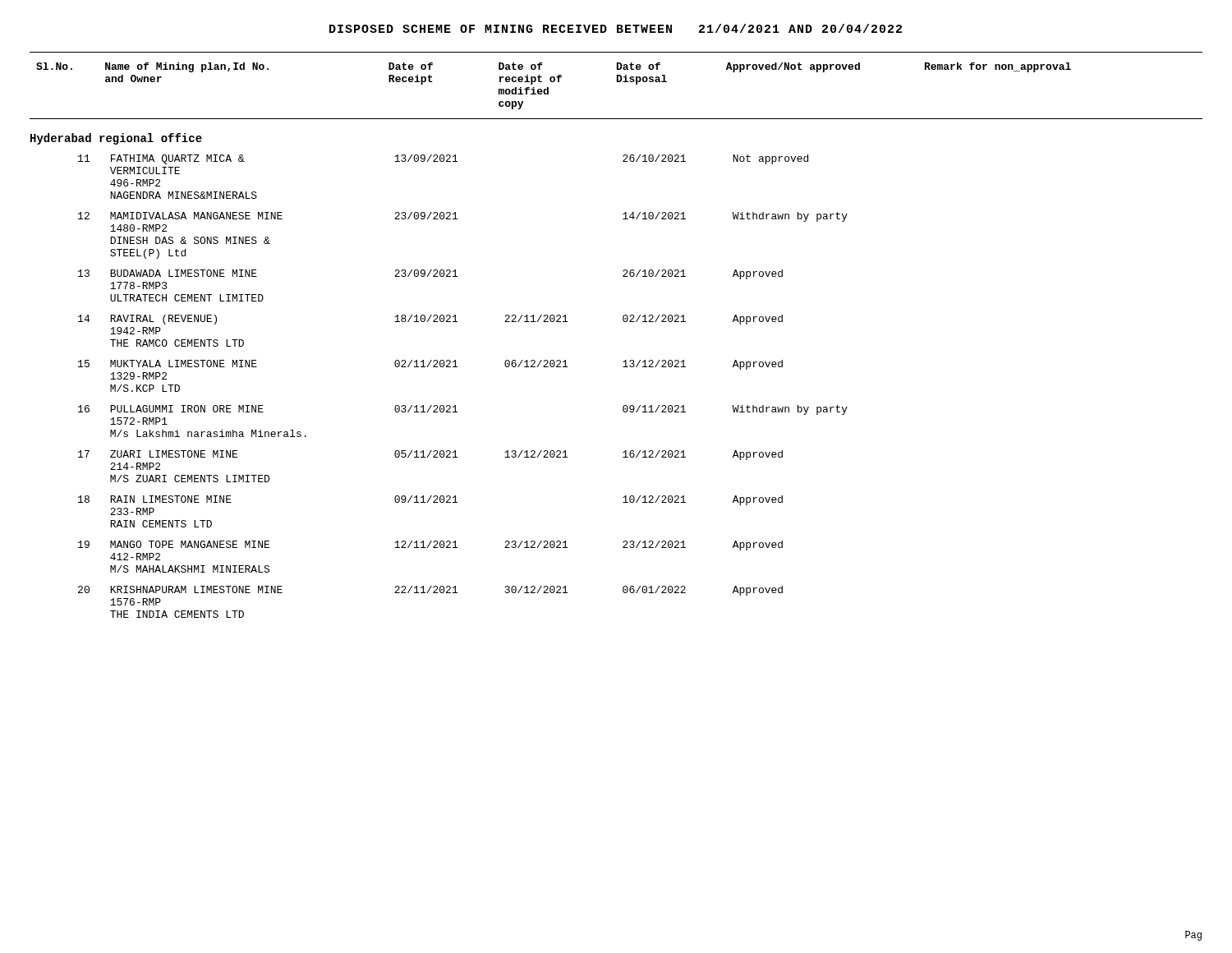Select the title
1232x953 pixels.
616,30
